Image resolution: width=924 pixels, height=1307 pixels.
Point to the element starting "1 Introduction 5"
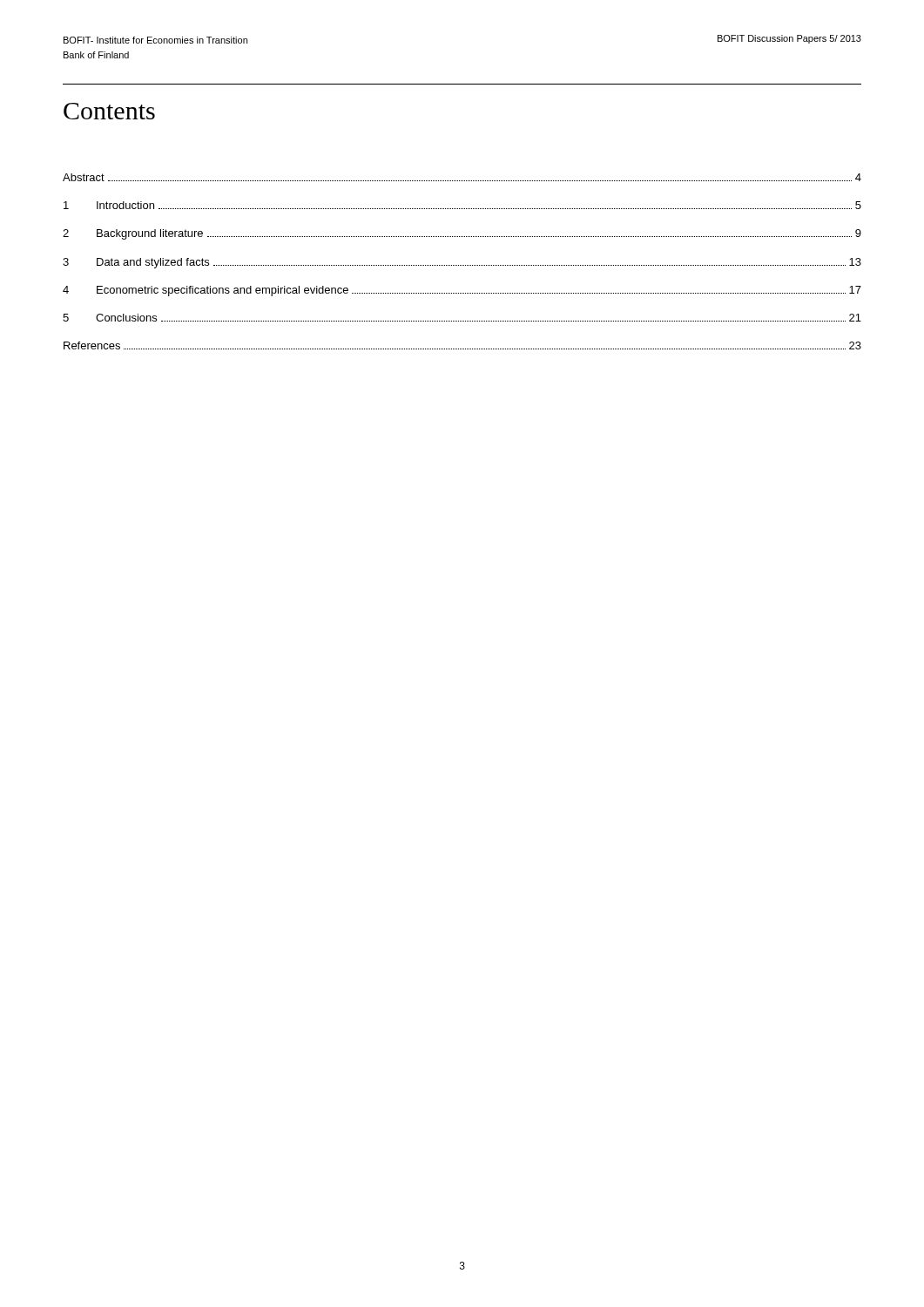(x=462, y=206)
